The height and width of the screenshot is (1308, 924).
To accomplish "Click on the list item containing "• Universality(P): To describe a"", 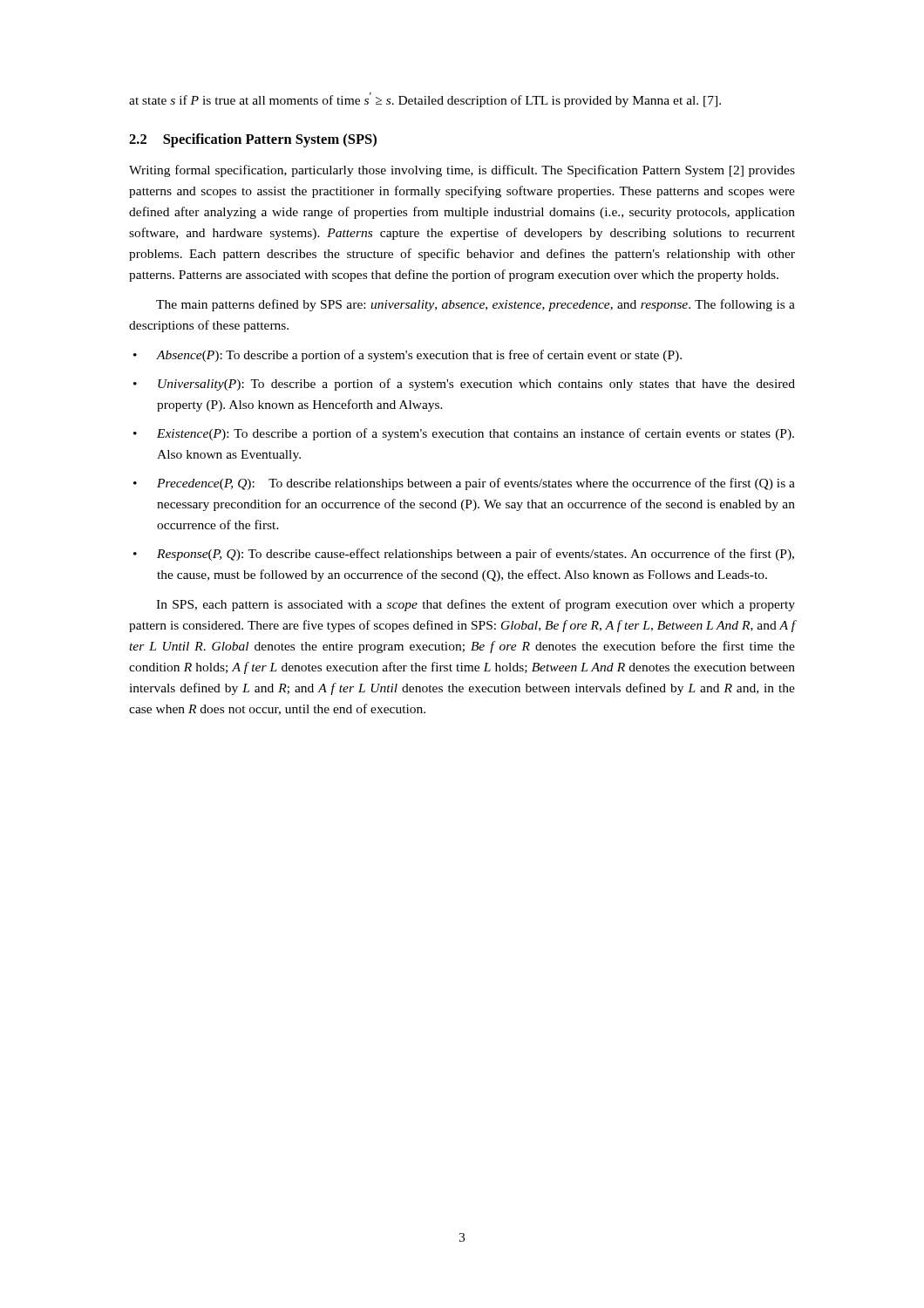I will pos(462,394).
